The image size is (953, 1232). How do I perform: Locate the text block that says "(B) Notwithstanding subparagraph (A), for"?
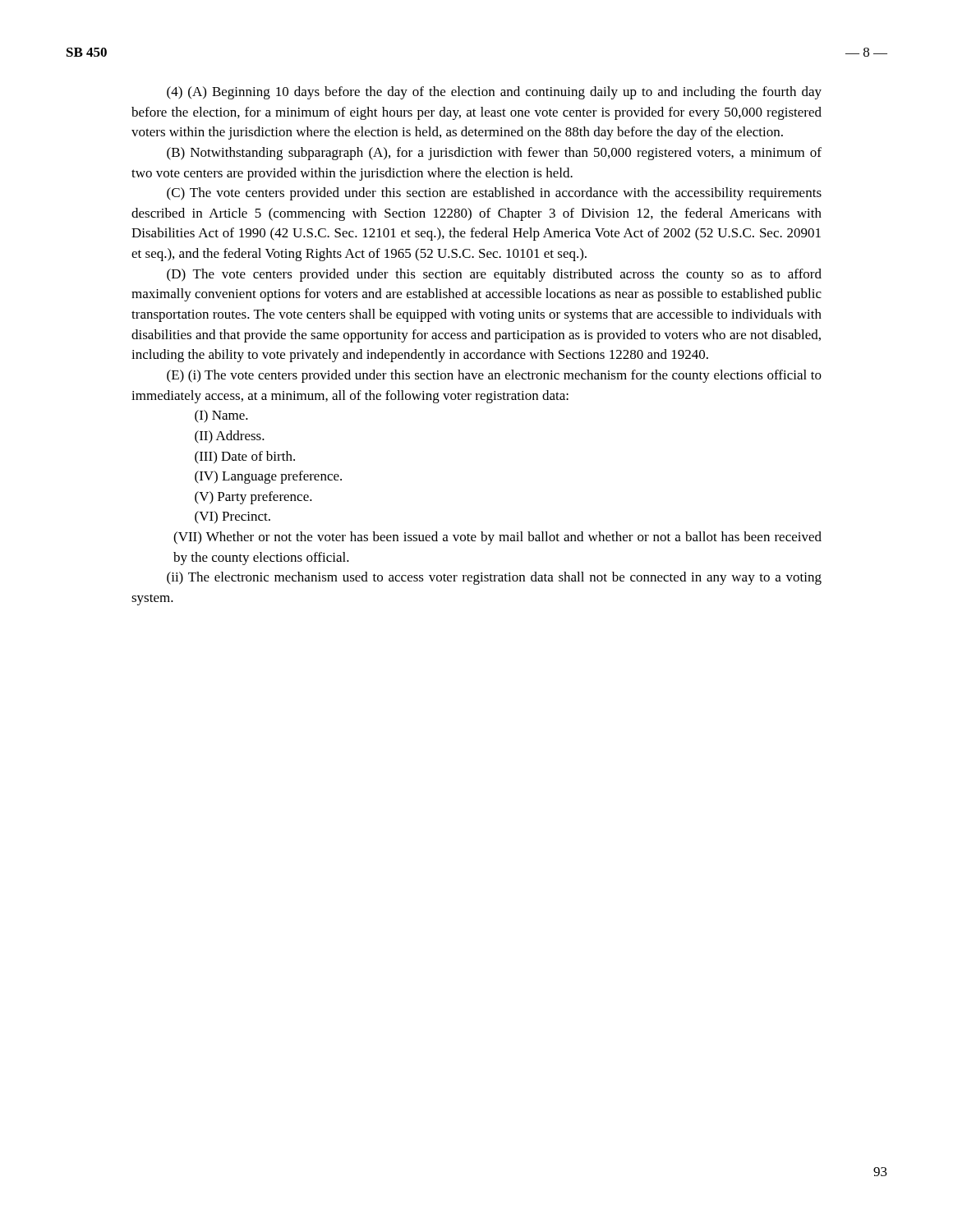(x=476, y=162)
